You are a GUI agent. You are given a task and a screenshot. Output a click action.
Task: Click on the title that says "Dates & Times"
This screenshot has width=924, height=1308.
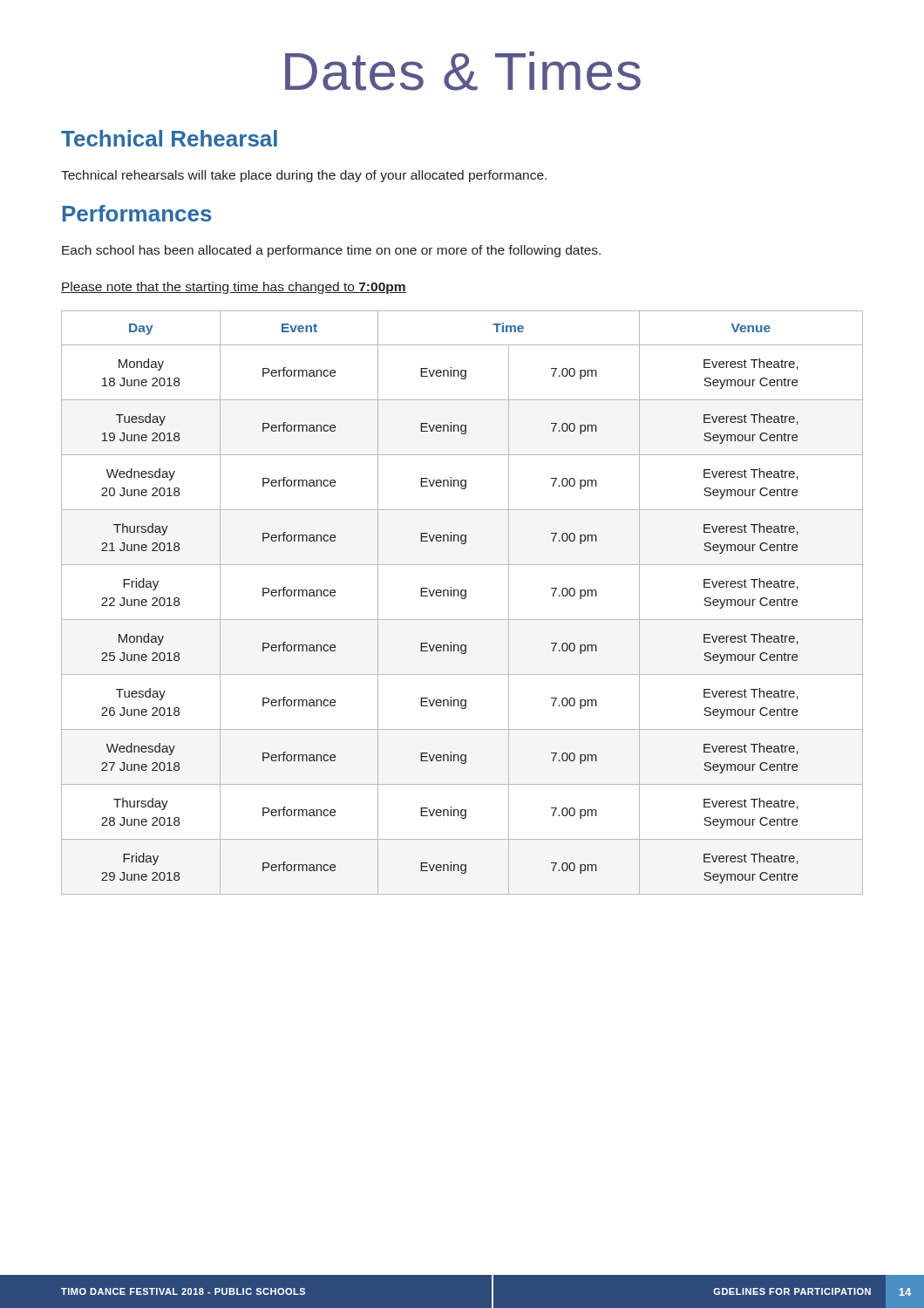click(x=462, y=71)
